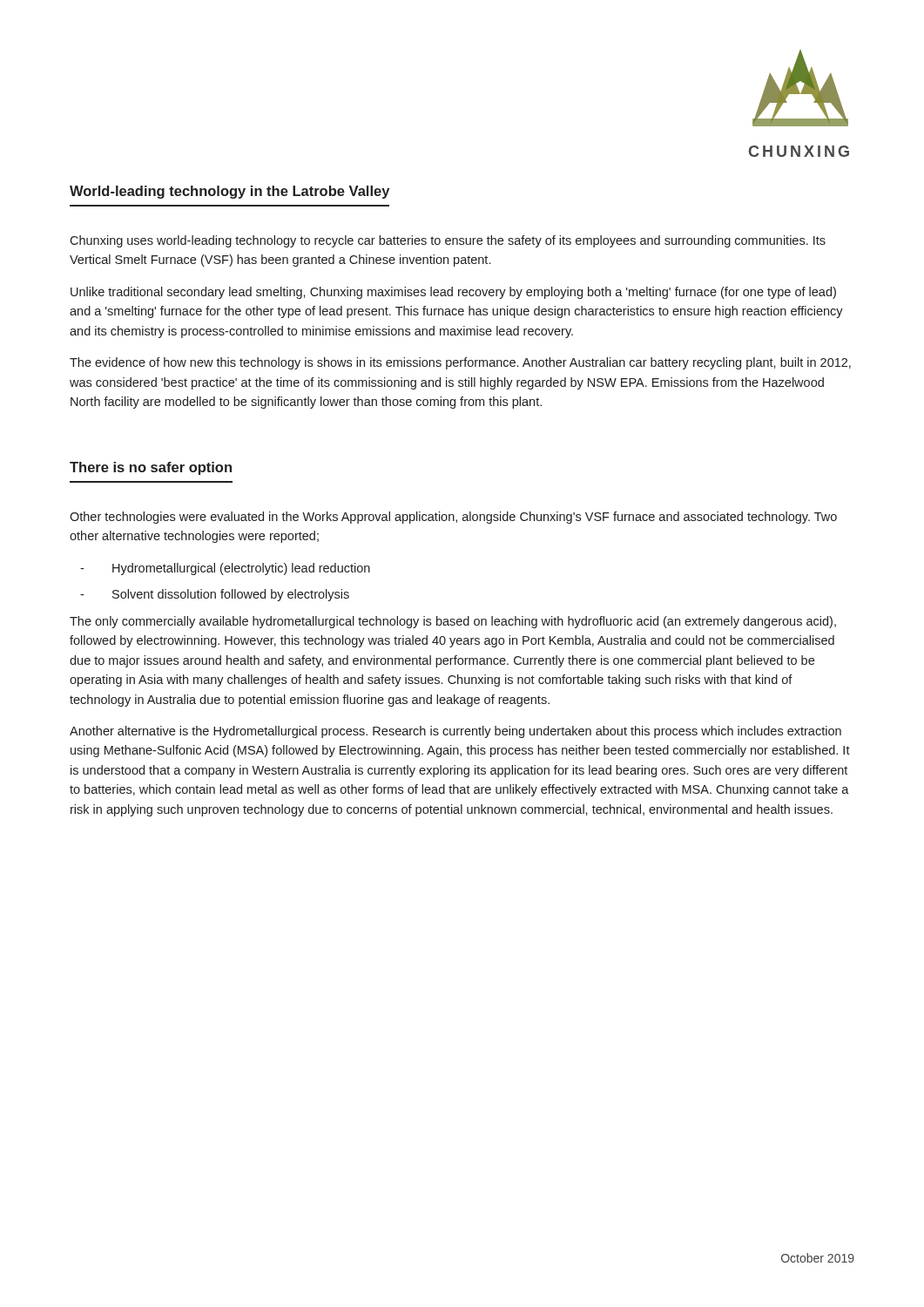The height and width of the screenshot is (1307, 924).
Task: Point to the text starting "Other technologies were evaluated"
Action: (x=453, y=526)
